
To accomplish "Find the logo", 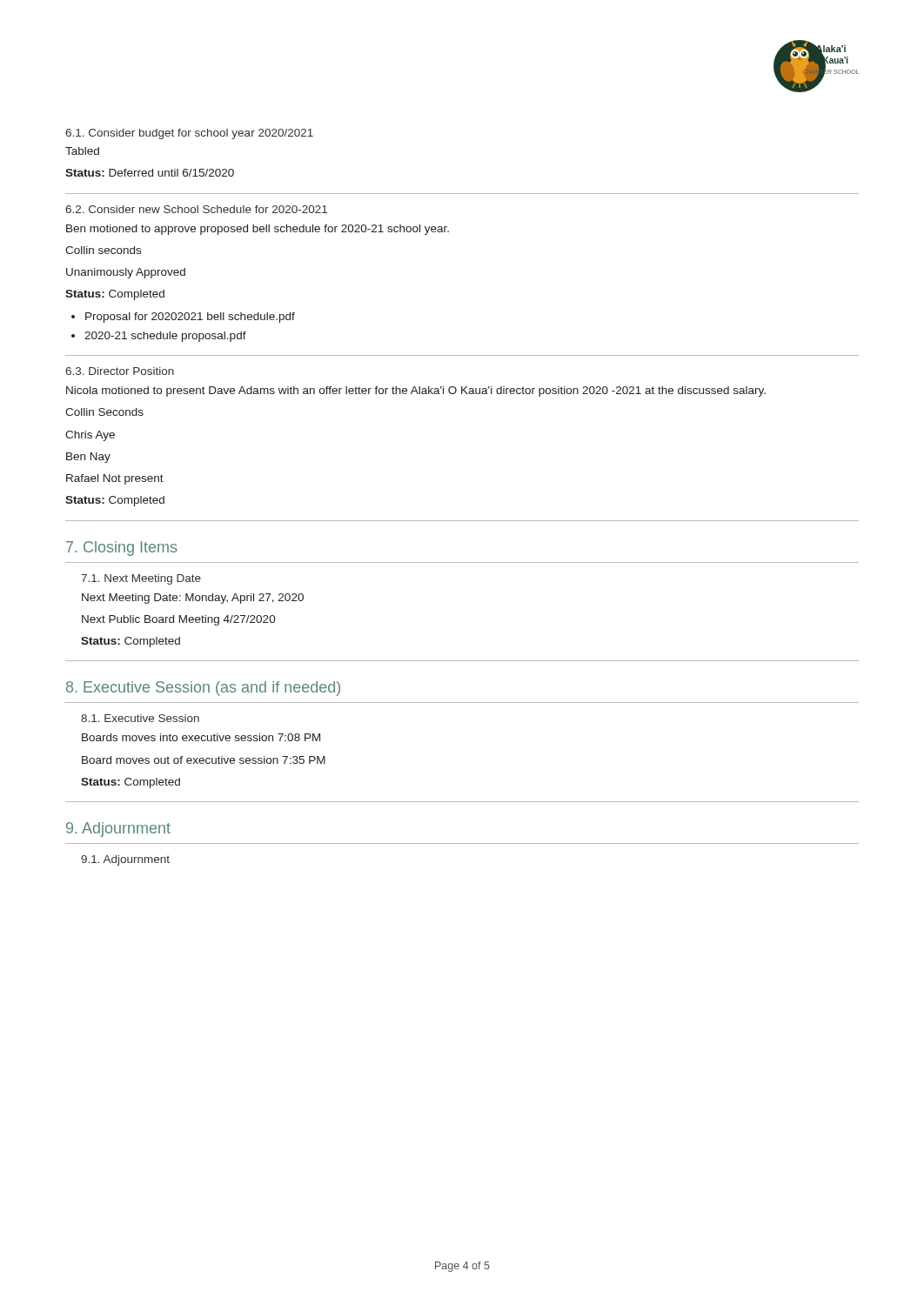I will click(x=820, y=69).
